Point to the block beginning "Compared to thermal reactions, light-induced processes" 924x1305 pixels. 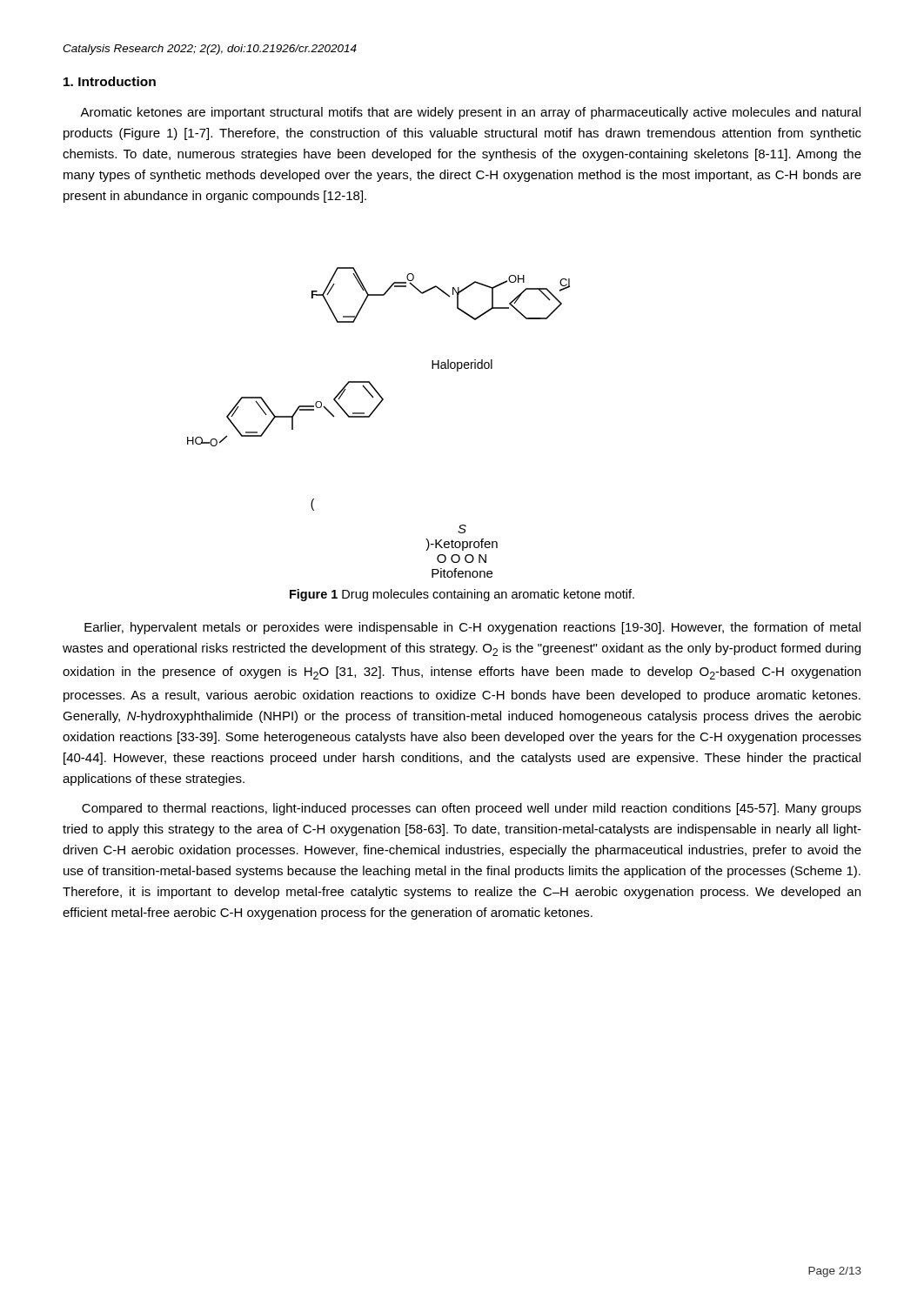click(x=462, y=860)
